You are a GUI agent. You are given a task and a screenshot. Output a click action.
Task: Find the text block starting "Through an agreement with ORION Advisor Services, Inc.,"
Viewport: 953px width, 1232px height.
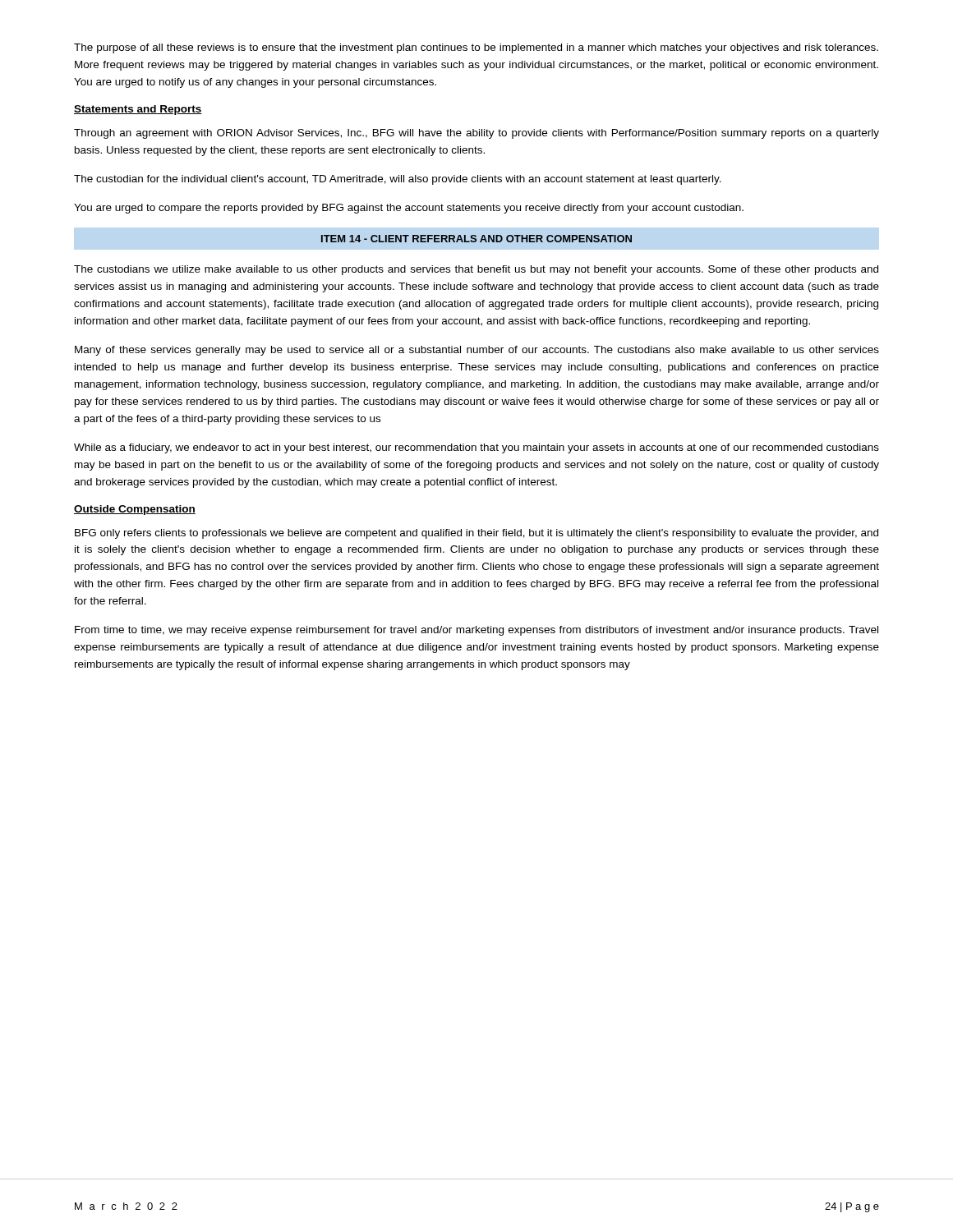click(x=476, y=141)
